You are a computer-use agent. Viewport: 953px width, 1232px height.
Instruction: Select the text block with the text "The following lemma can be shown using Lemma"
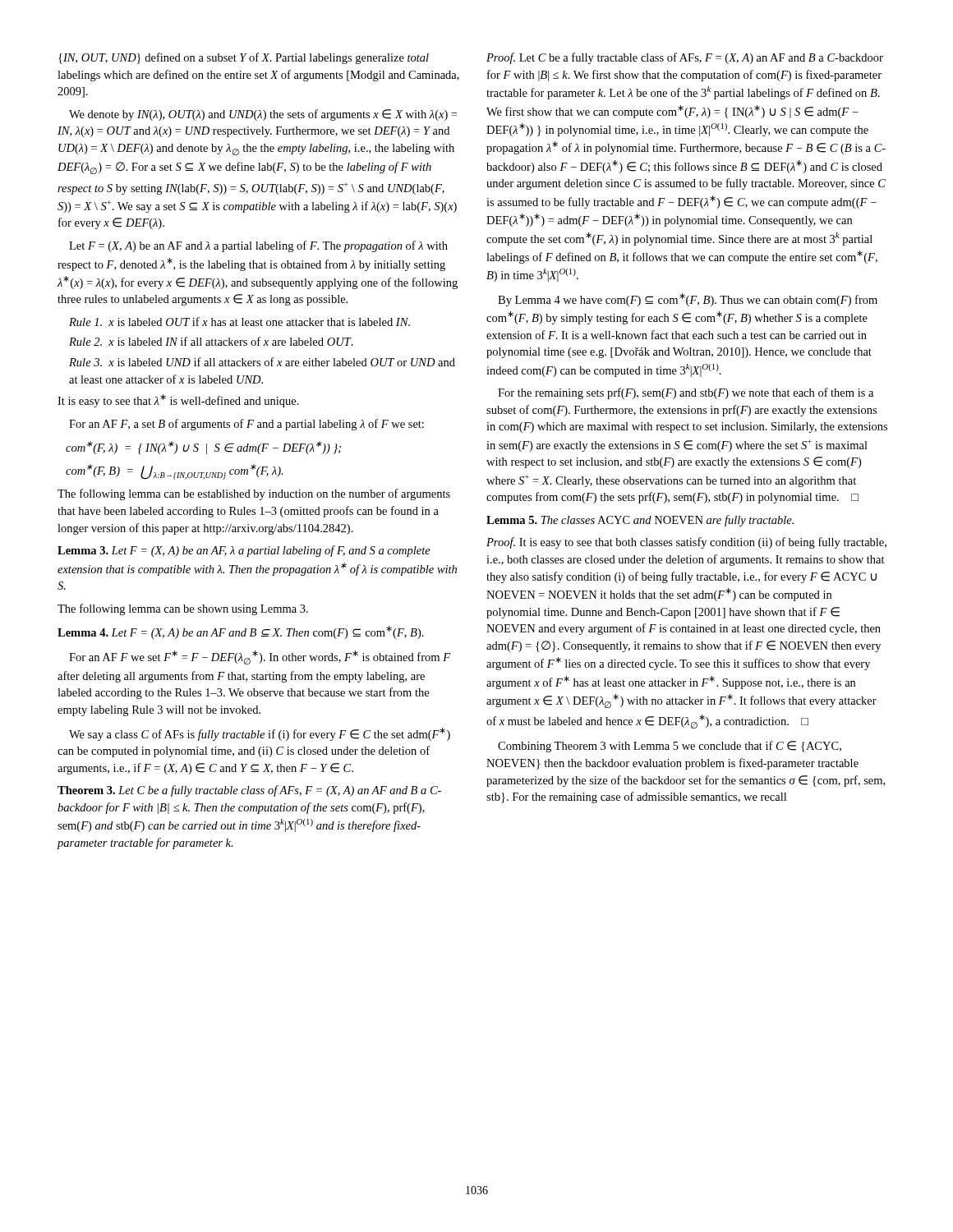(x=259, y=609)
